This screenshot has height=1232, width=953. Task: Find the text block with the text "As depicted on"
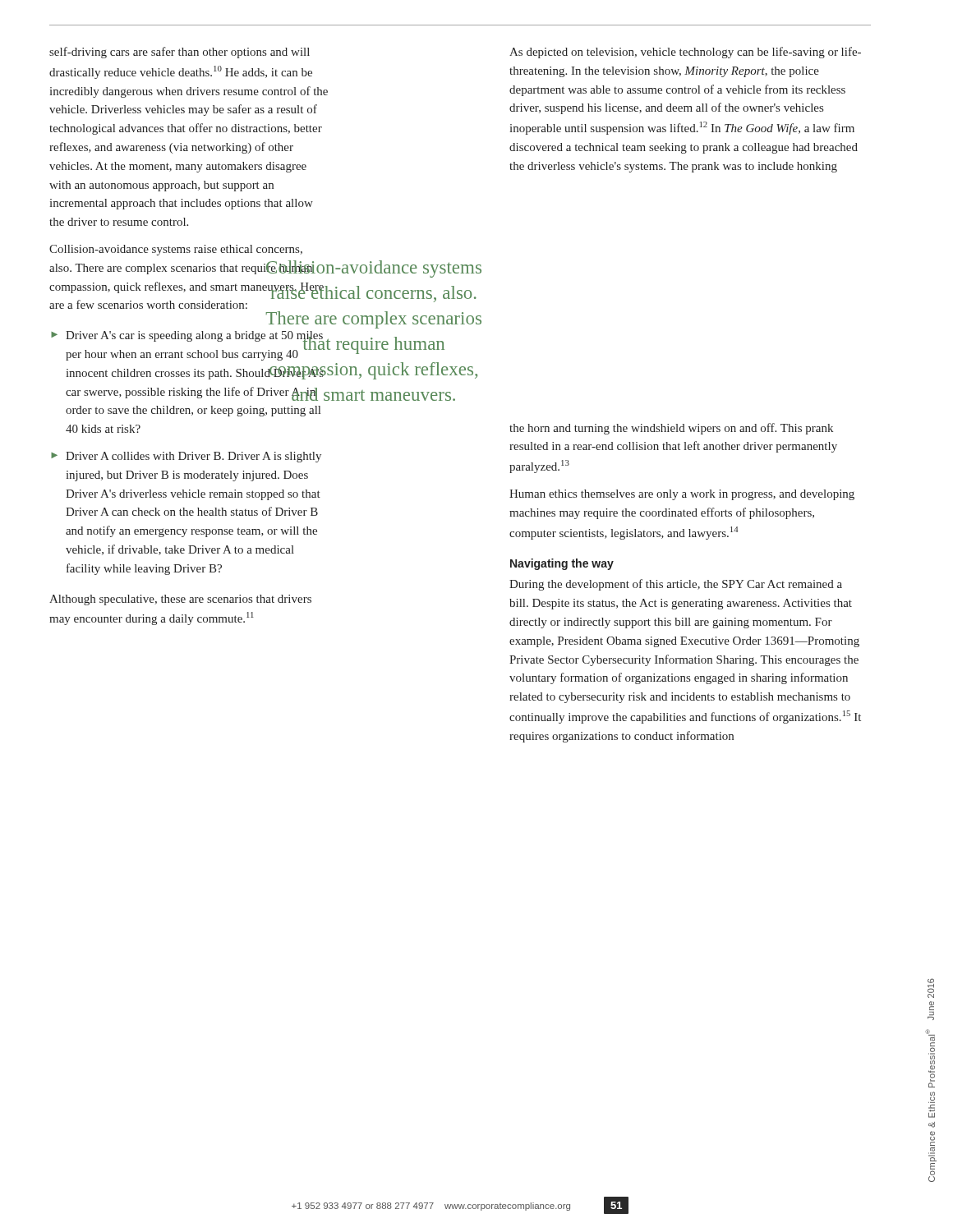point(685,109)
